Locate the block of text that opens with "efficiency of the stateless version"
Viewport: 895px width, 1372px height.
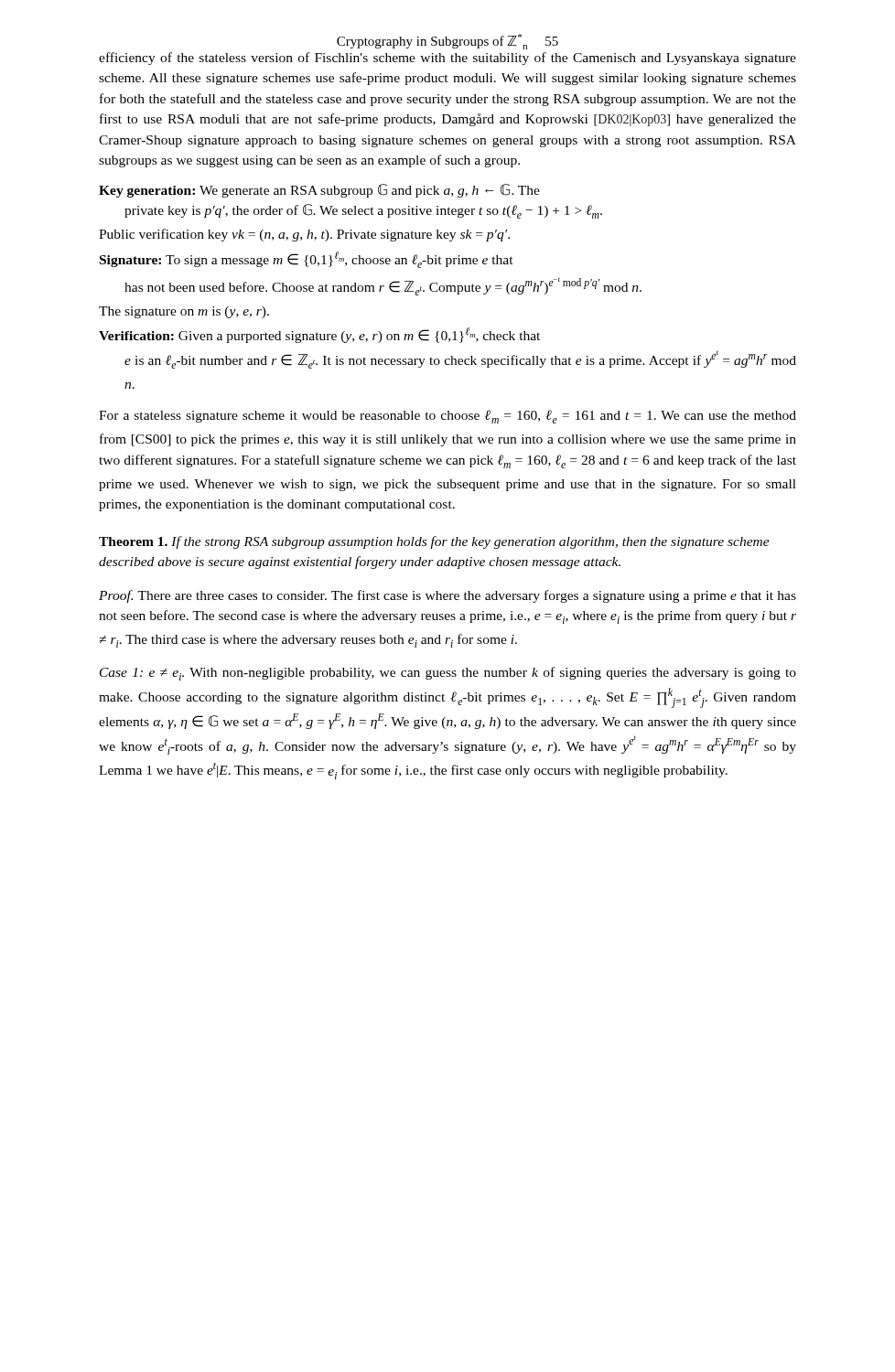coord(448,109)
